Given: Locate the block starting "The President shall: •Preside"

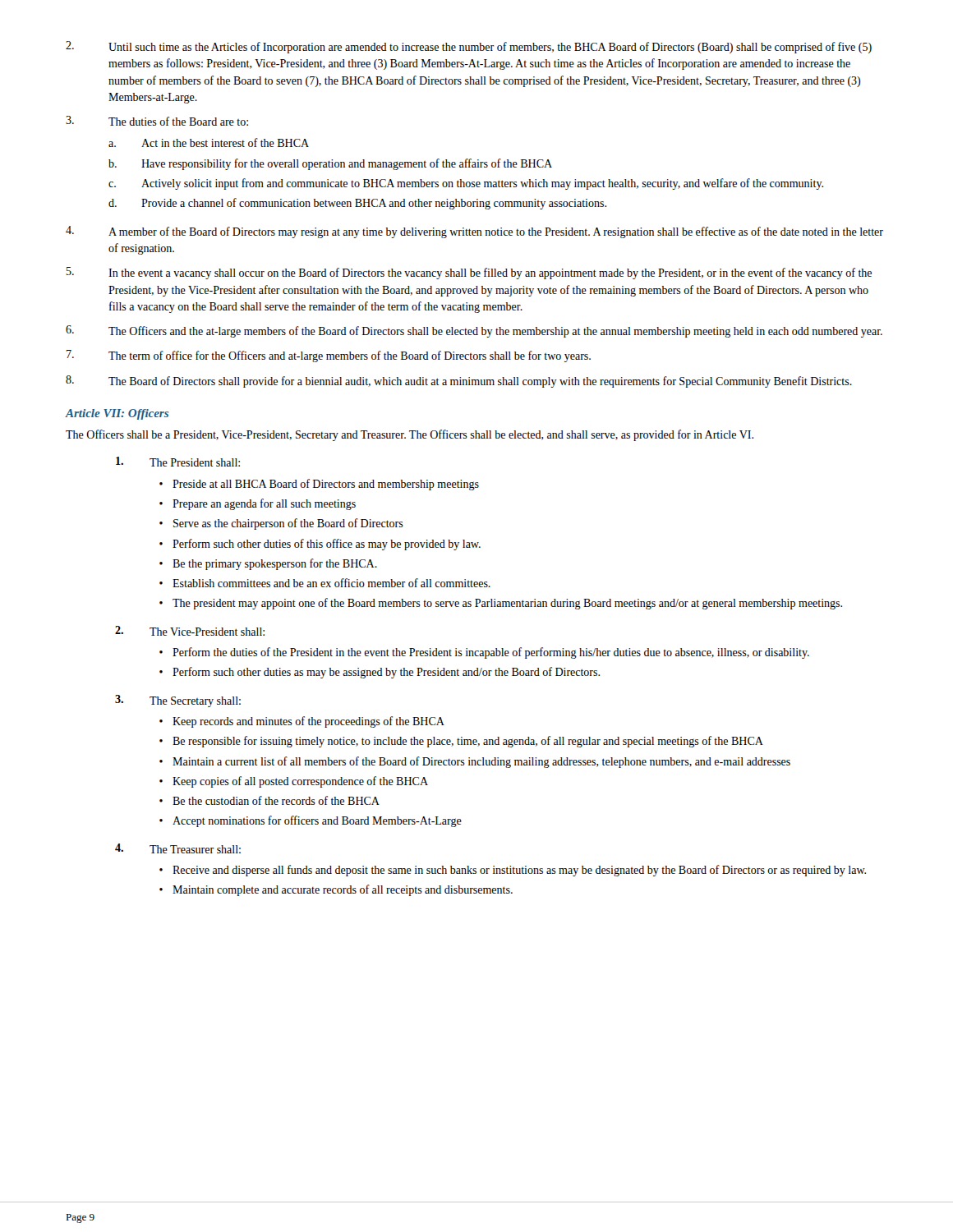Looking at the screenshot, I should click(x=178, y=462).
